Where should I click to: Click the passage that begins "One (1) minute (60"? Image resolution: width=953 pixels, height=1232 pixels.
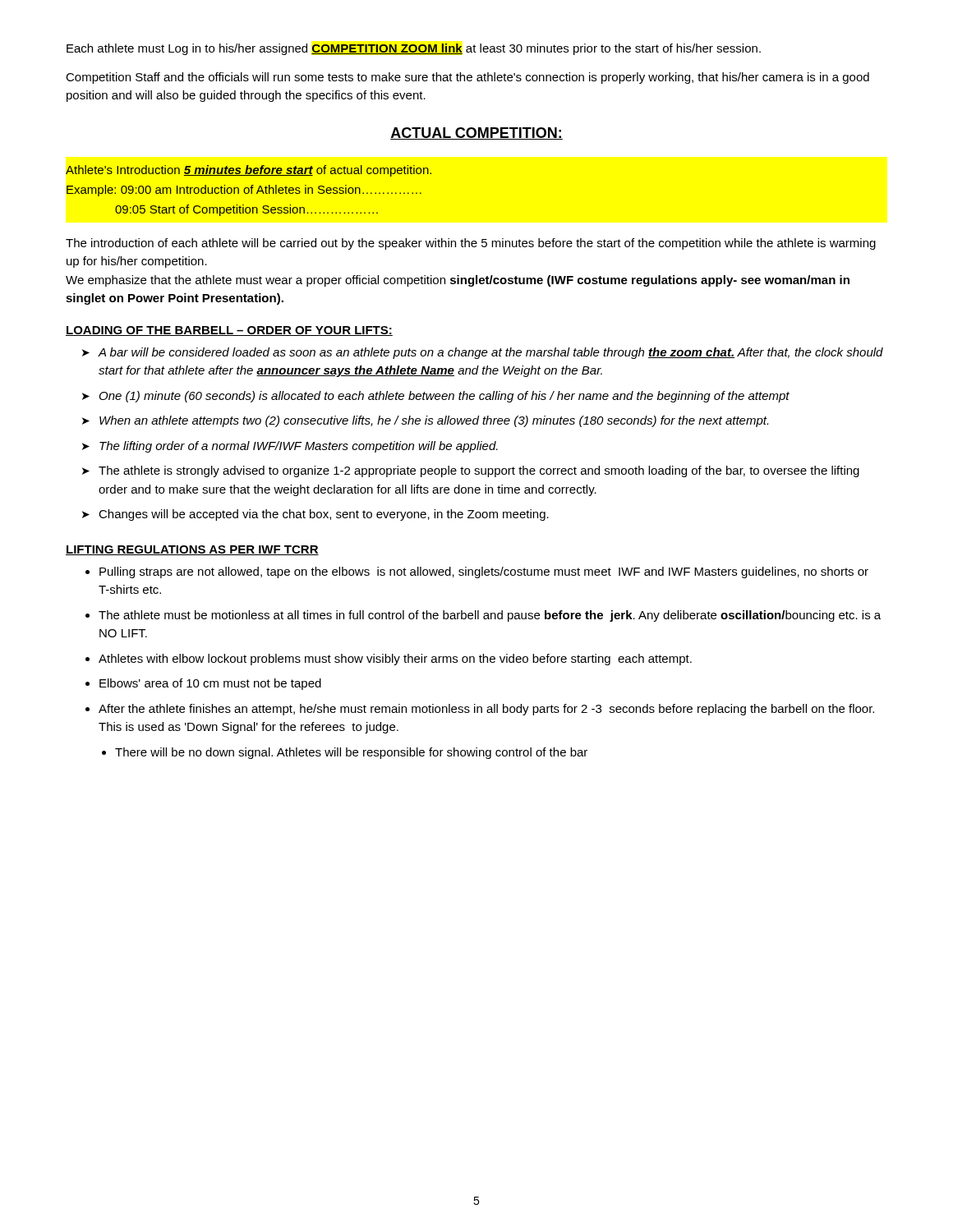(x=444, y=396)
